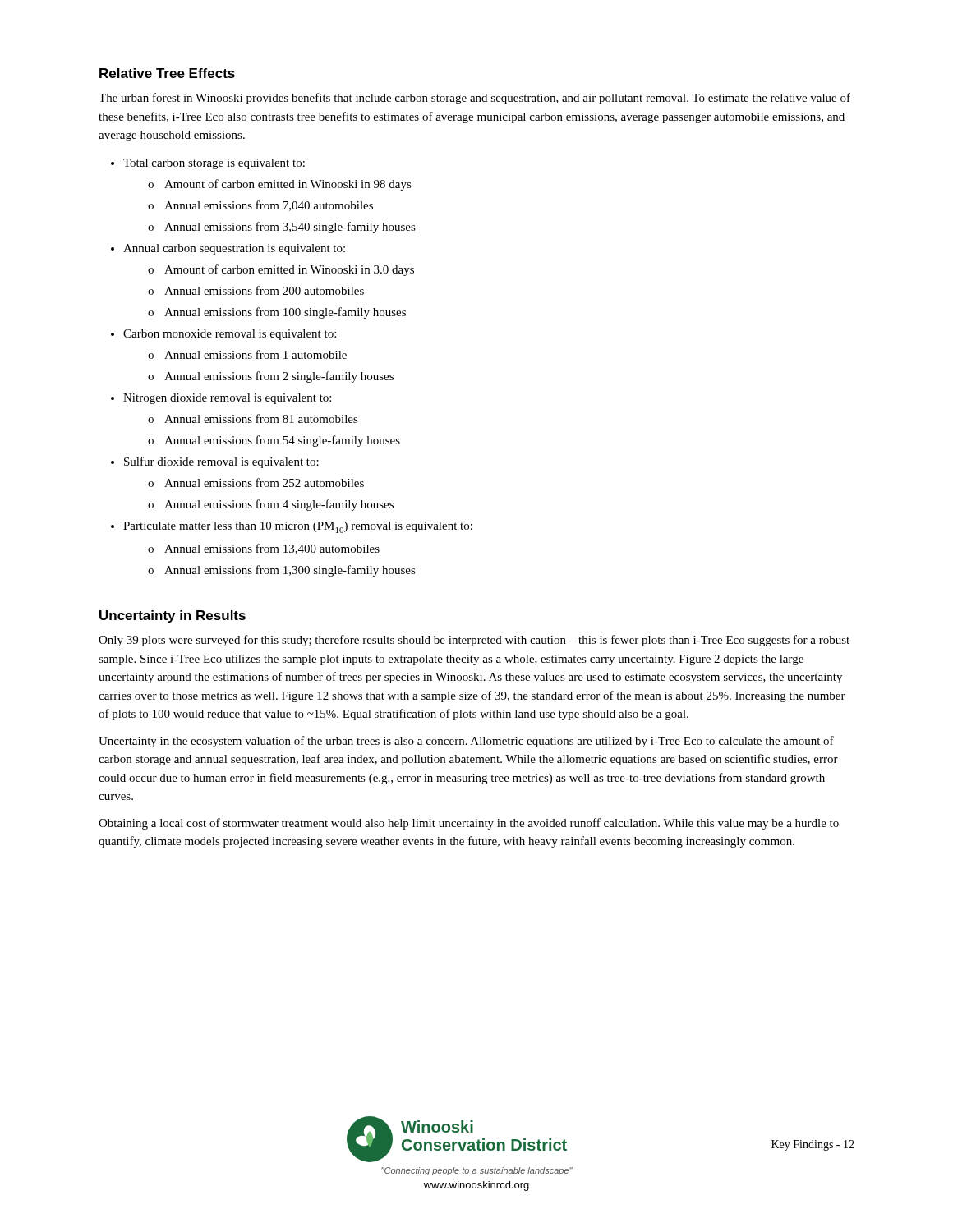Point to the block starting "Uncertainty in the ecosystem valuation"
This screenshot has height=1232, width=953.
pyautogui.click(x=468, y=768)
